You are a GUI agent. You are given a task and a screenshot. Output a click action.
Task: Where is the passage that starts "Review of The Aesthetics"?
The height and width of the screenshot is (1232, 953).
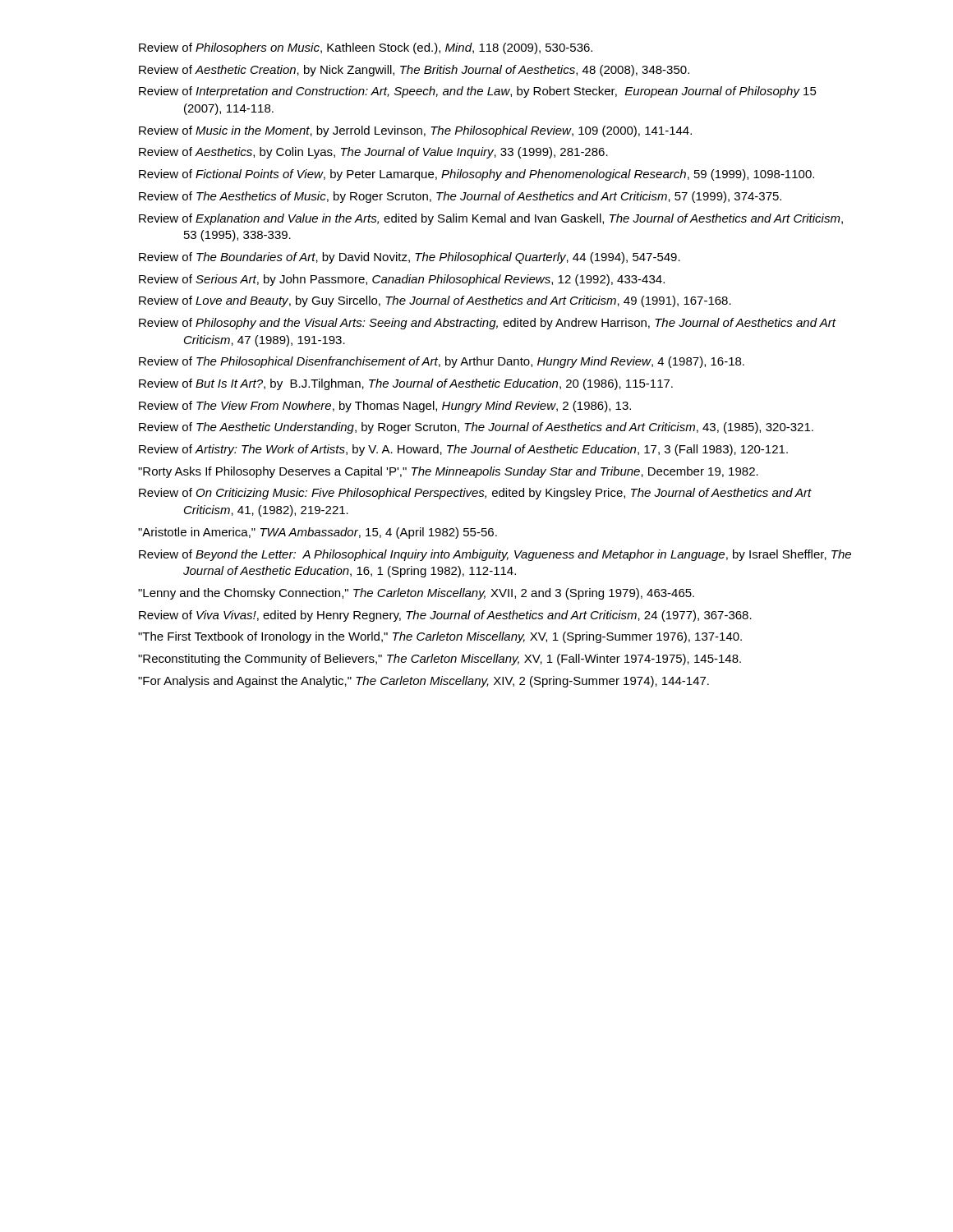pyautogui.click(x=460, y=196)
